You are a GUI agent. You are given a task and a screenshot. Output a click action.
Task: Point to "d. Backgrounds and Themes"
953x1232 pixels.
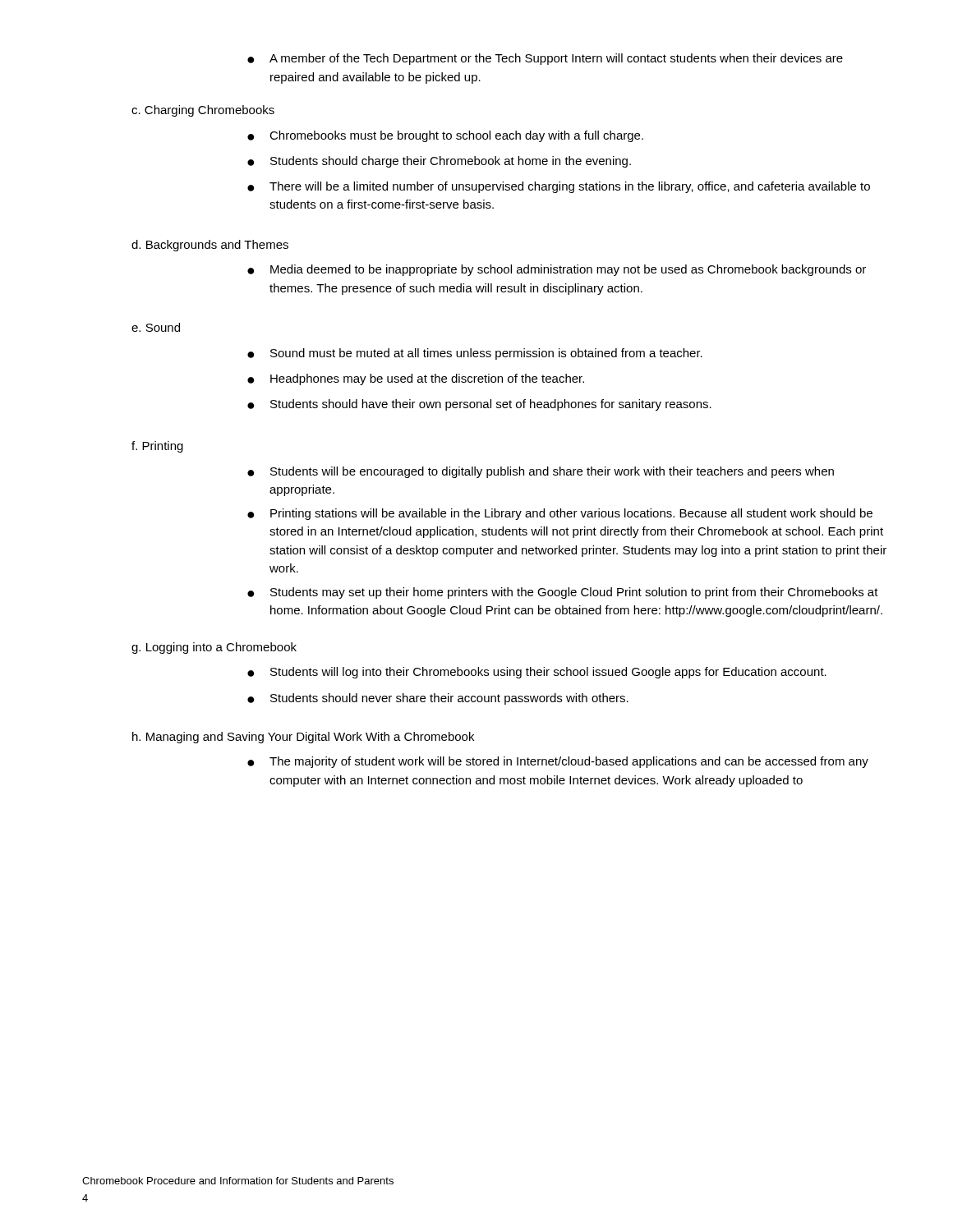pyautogui.click(x=210, y=244)
